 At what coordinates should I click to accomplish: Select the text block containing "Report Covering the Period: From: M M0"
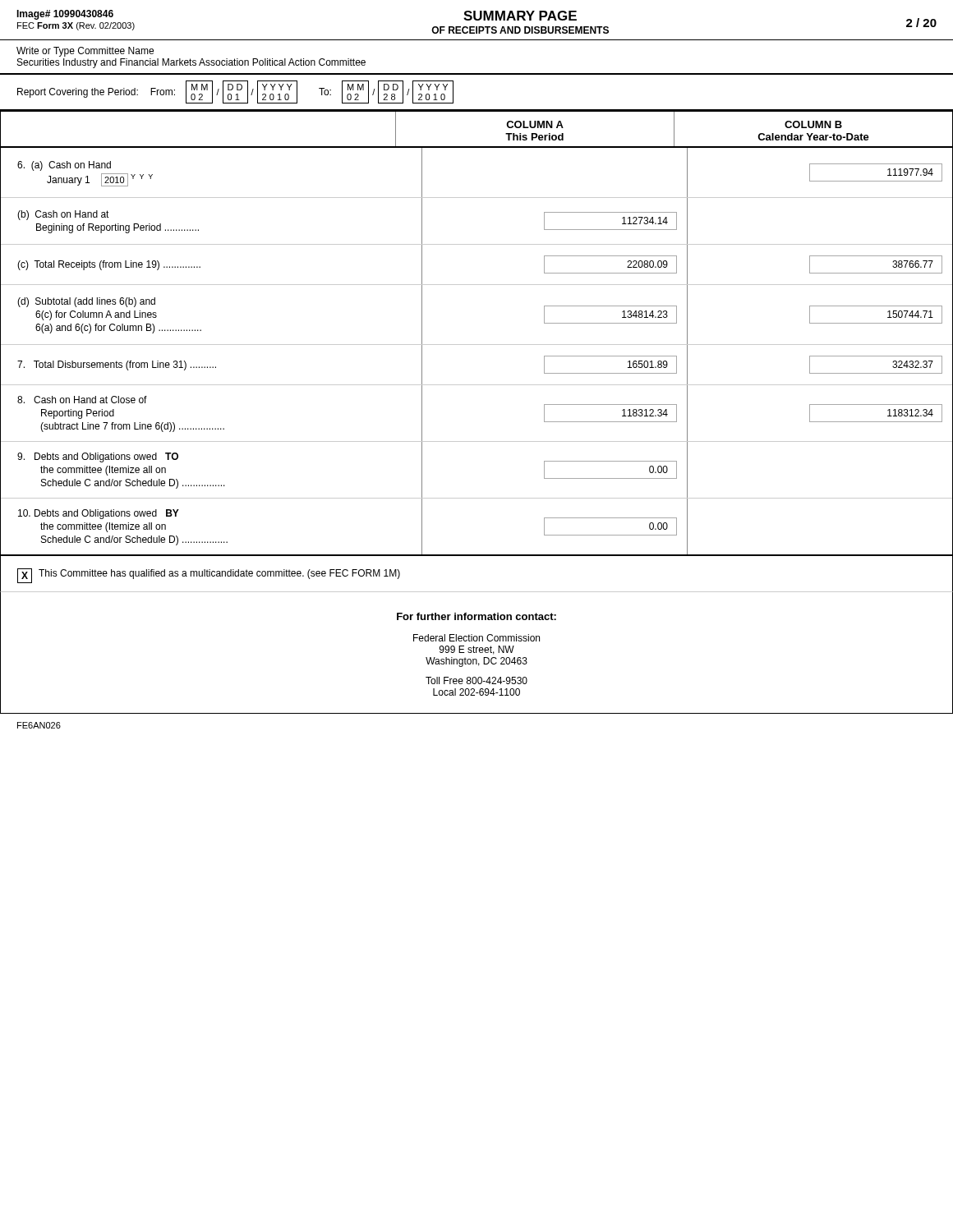[235, 92]
